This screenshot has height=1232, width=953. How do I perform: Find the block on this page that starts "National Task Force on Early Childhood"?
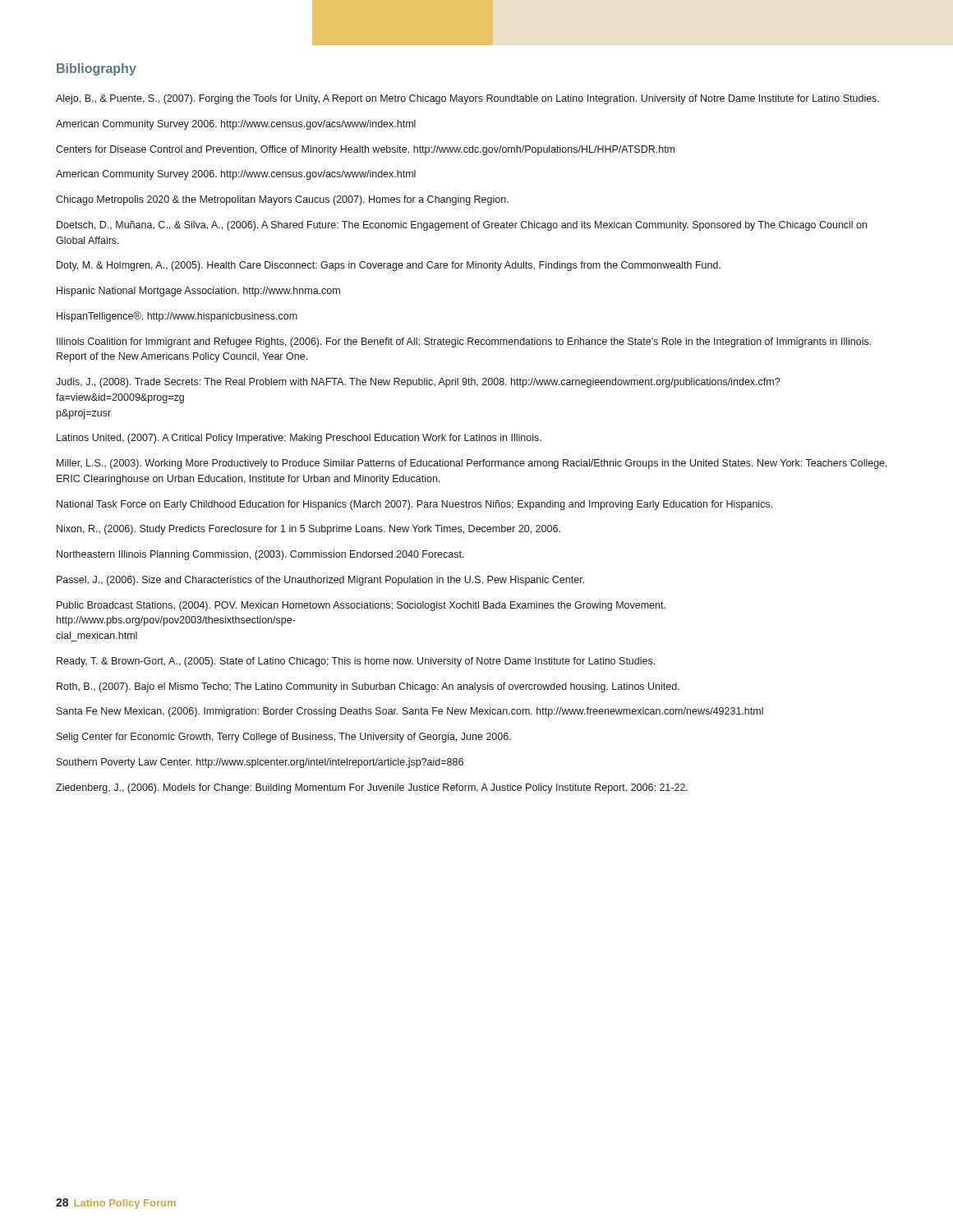pyautogui.click(x=415, y=504)
